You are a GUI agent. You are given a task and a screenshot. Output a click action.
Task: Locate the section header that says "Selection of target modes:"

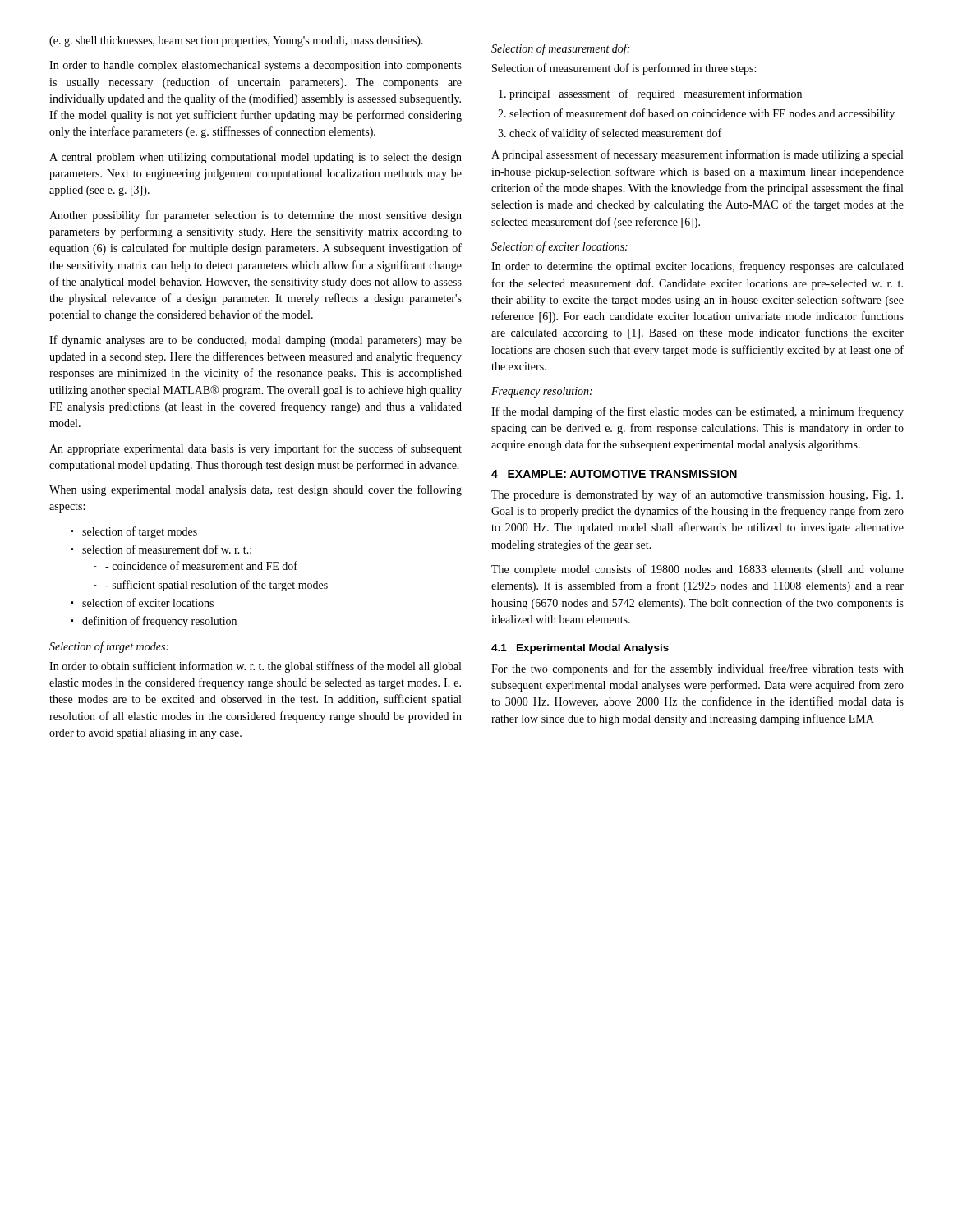[109, 647]
